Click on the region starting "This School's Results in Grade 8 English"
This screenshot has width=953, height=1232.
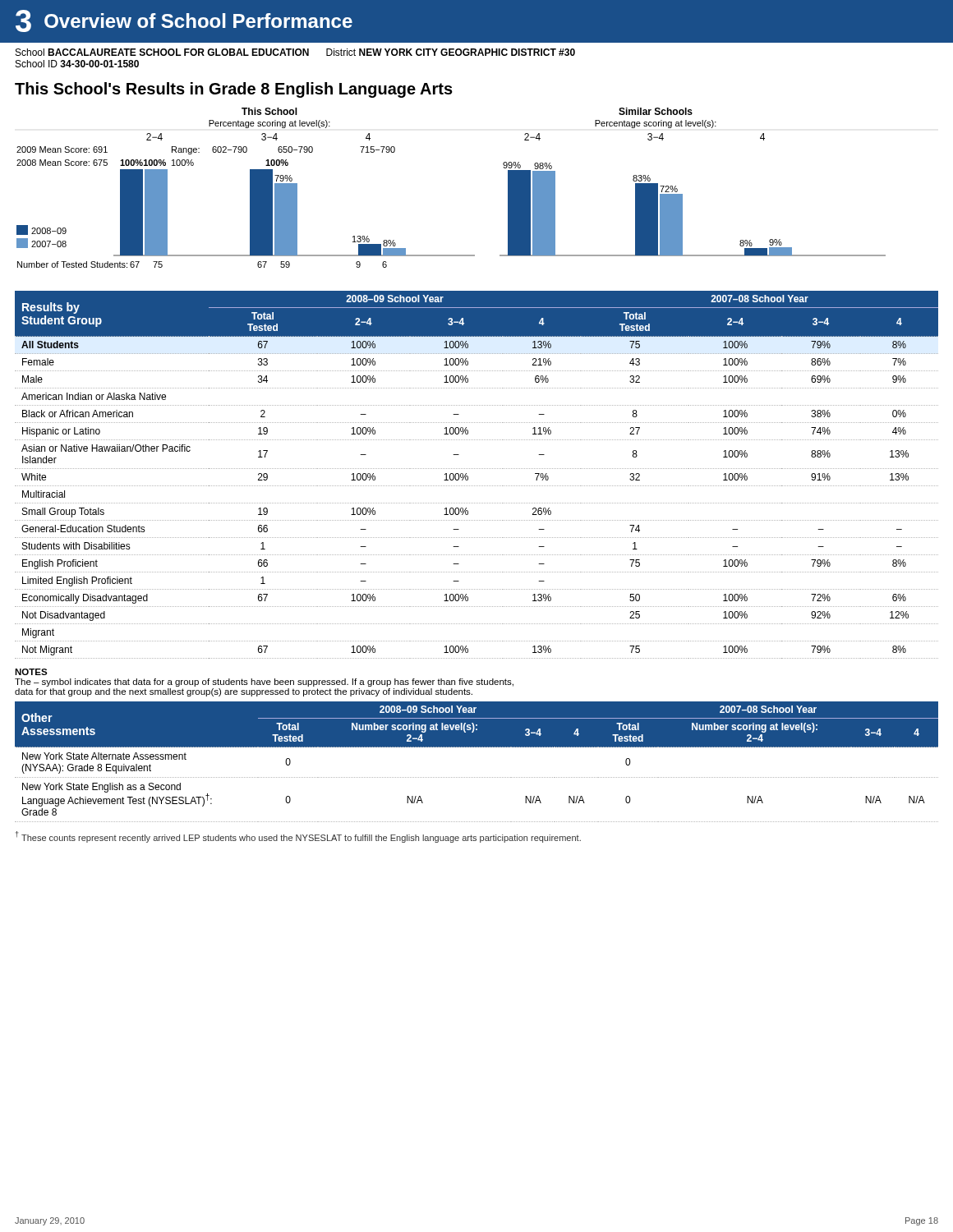pos(234,89)
